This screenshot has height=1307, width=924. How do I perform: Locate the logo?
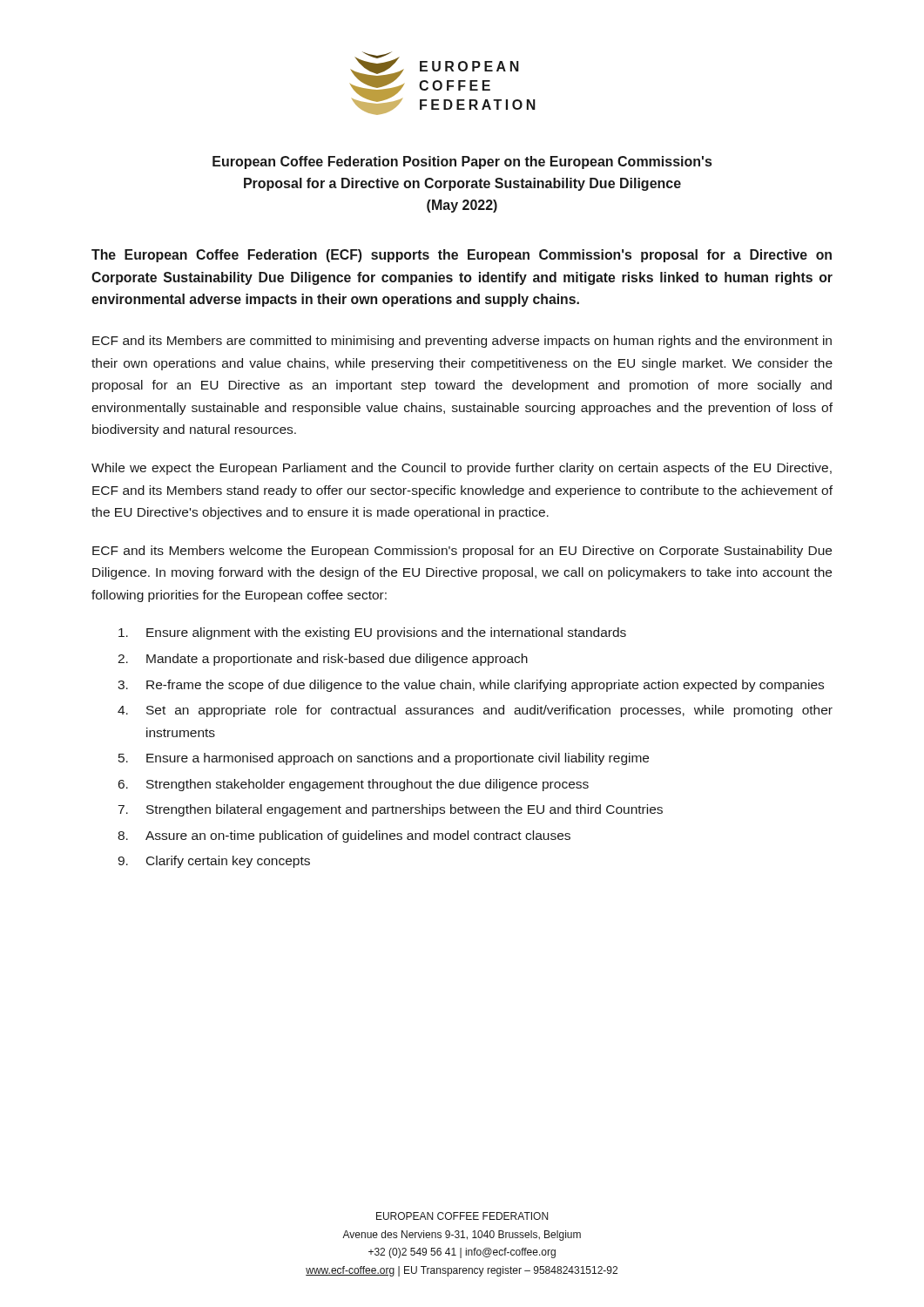pyautogui.click(x=462, y=66)
